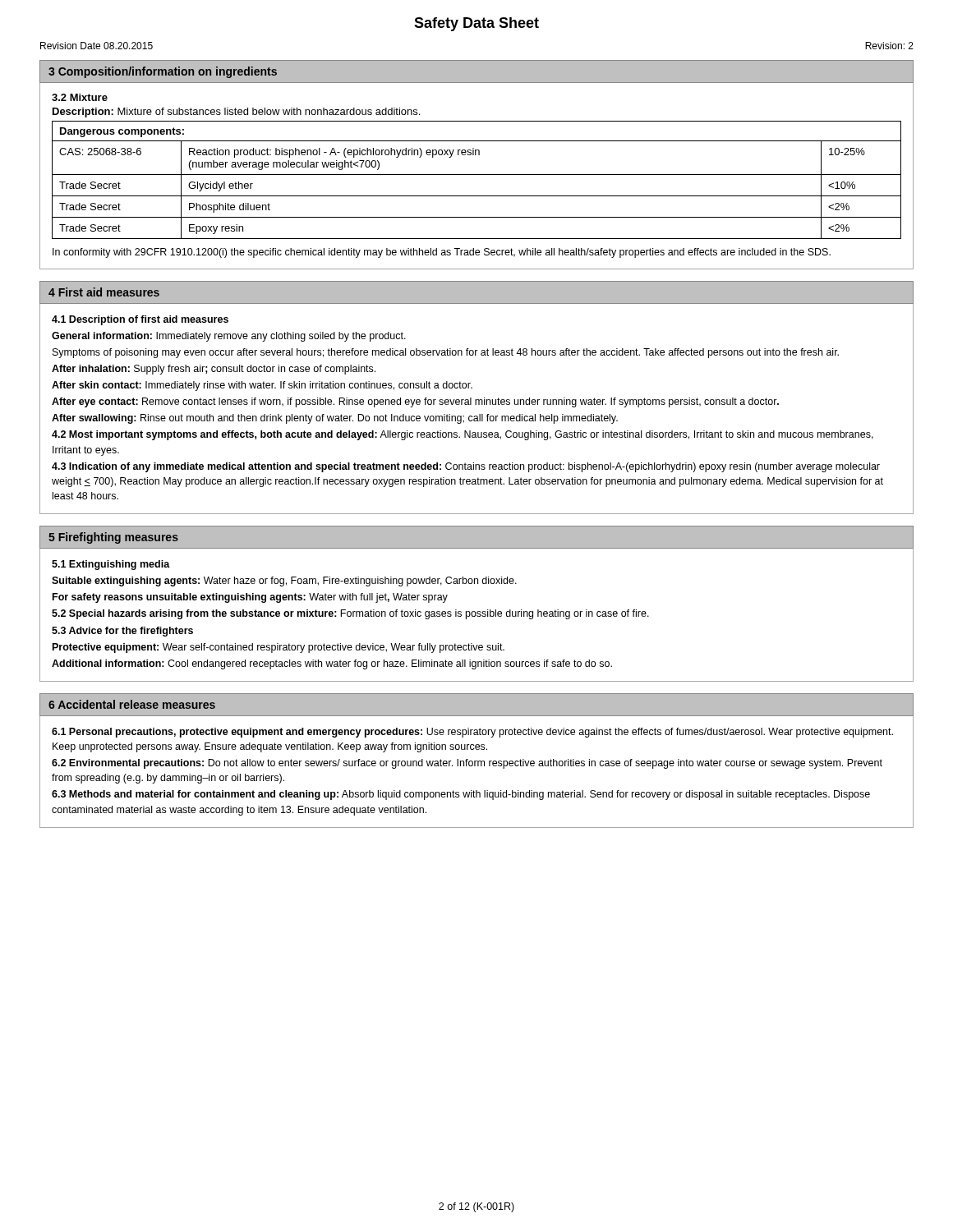
Task: Where does it say "4 First aid measures"?
Action: point(104,292)
